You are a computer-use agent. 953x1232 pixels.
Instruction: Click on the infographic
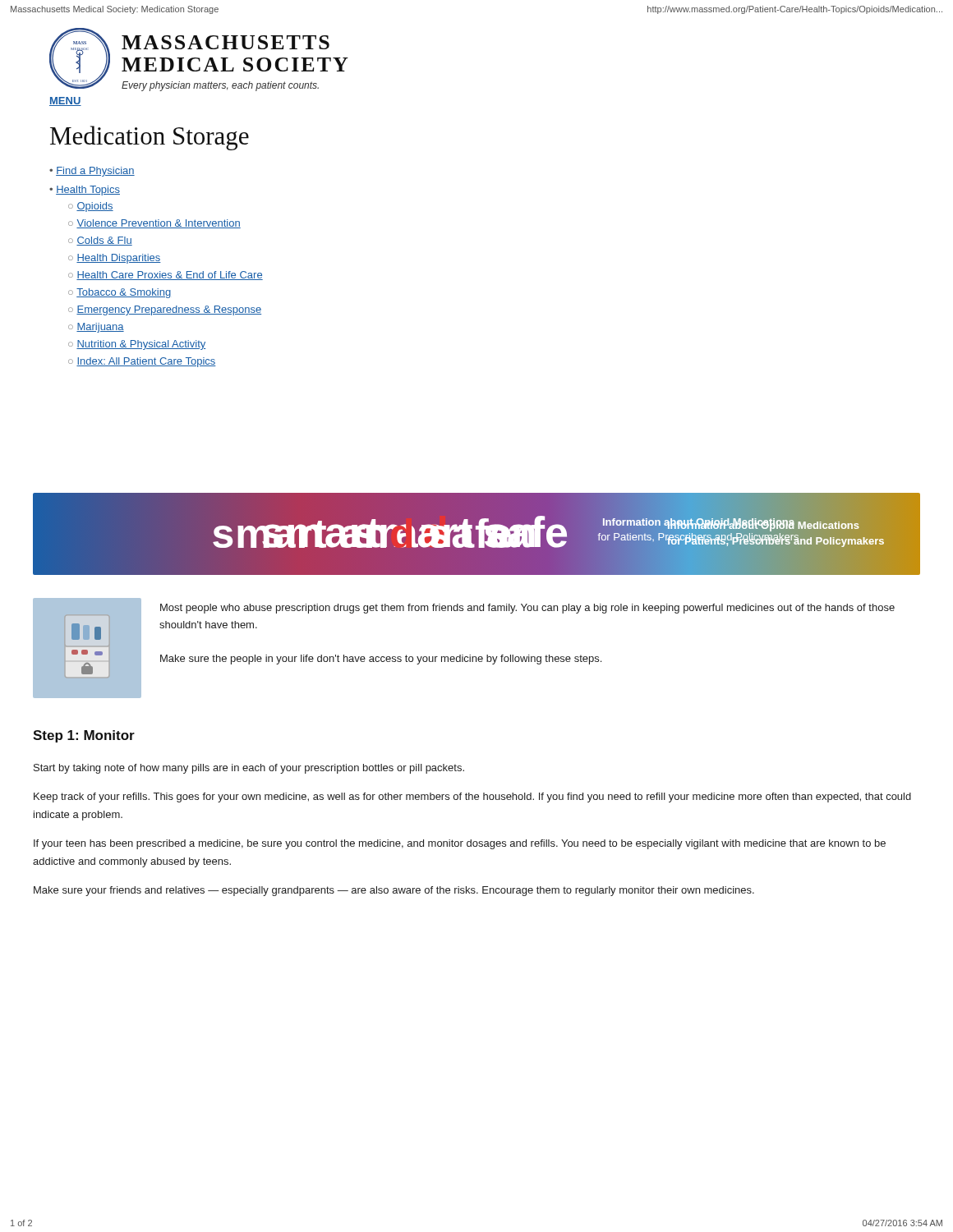click(476, 534)
